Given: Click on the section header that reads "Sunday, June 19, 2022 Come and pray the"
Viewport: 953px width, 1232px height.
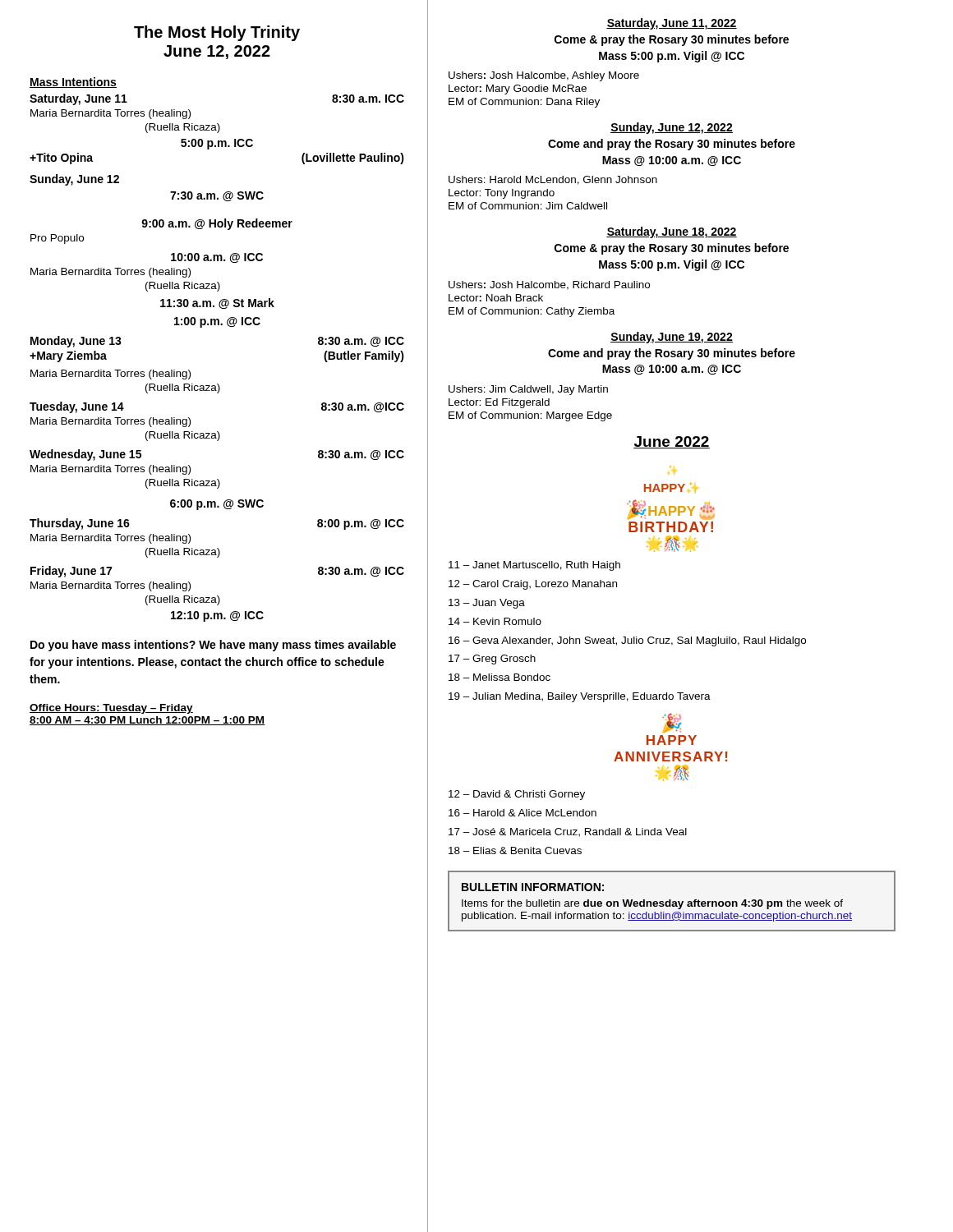Looking at the screenshot, I should tap(672, 354).
